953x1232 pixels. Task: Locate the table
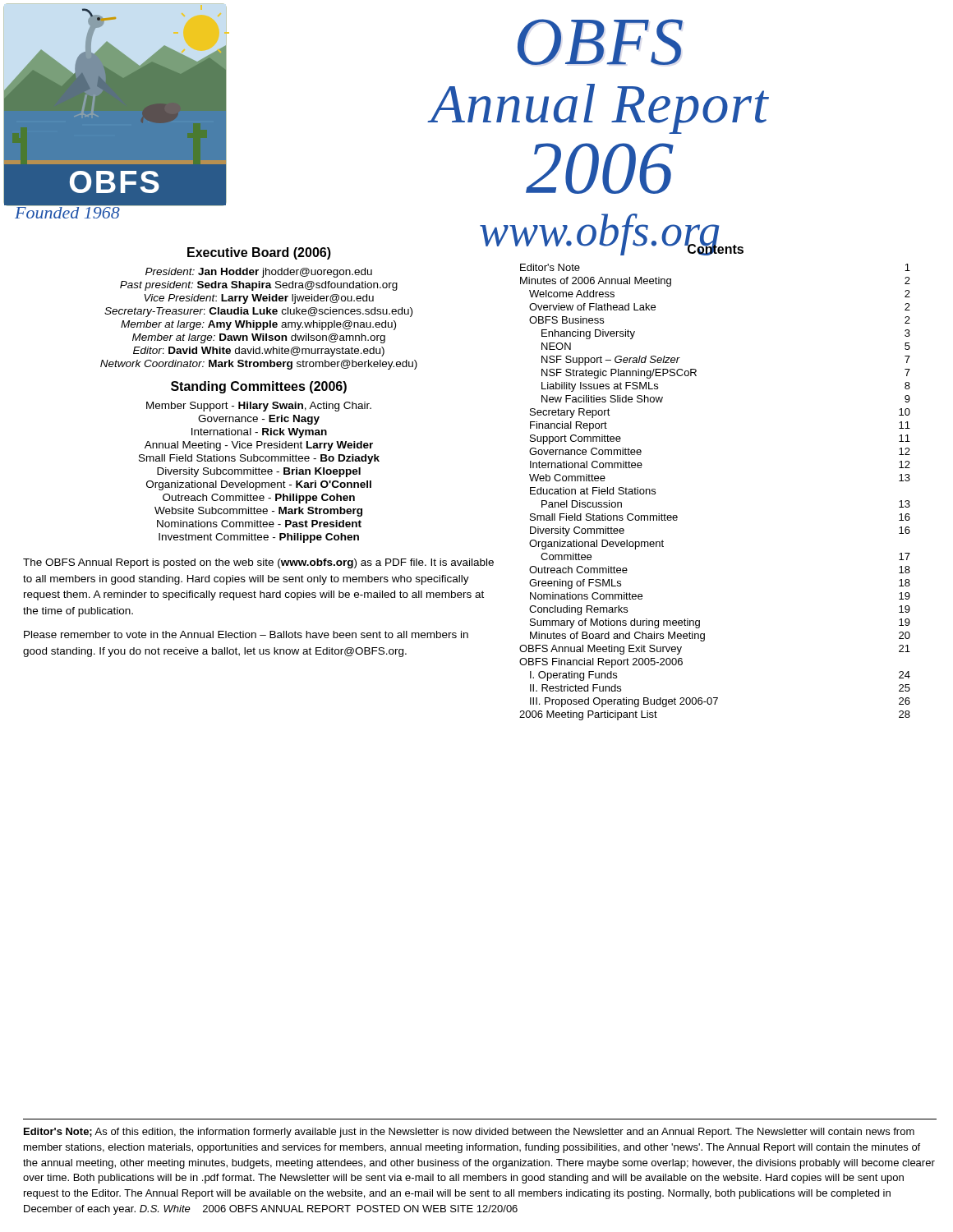pos(716,490)
